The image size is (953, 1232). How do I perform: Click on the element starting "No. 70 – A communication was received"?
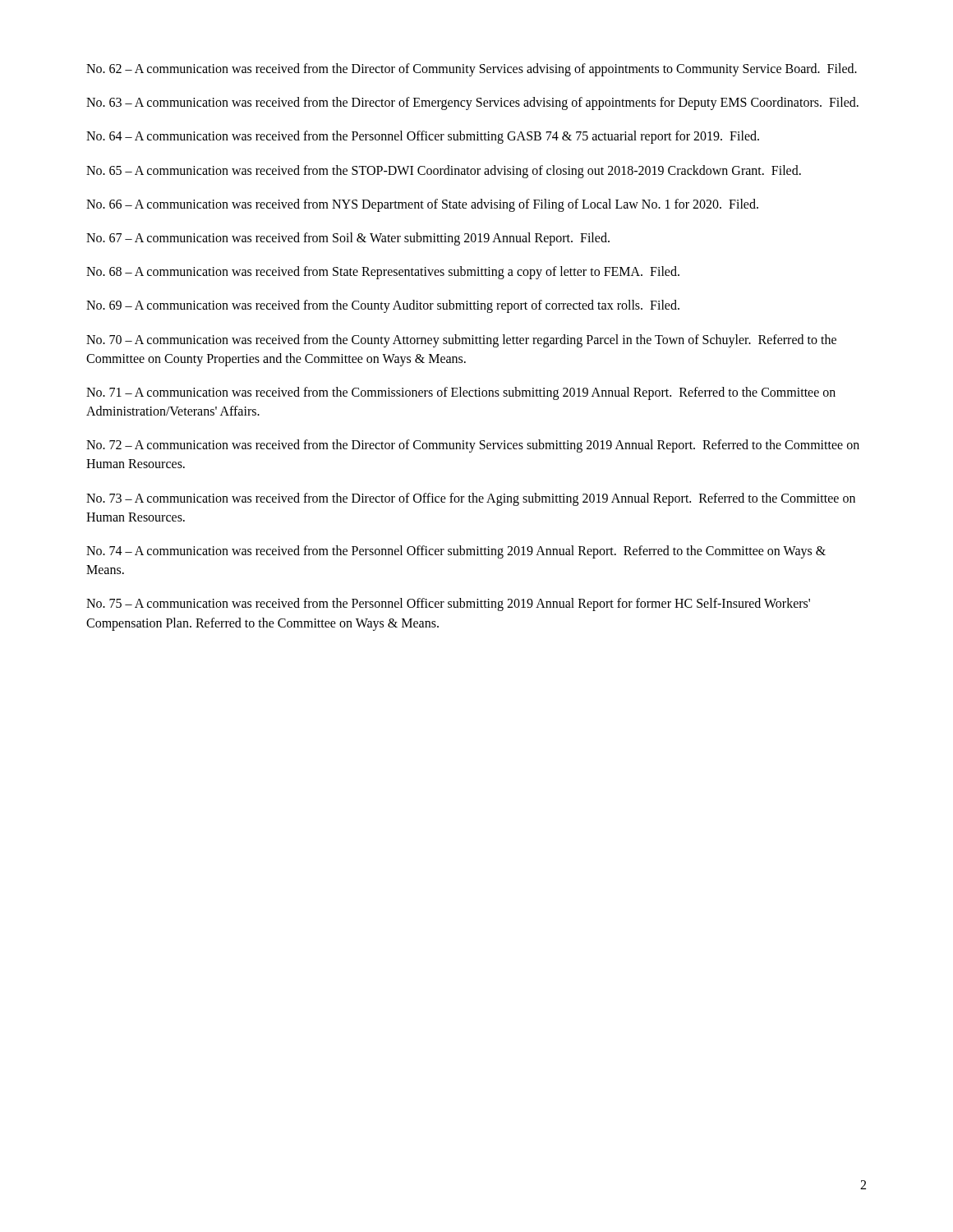(x=461, y=349)
